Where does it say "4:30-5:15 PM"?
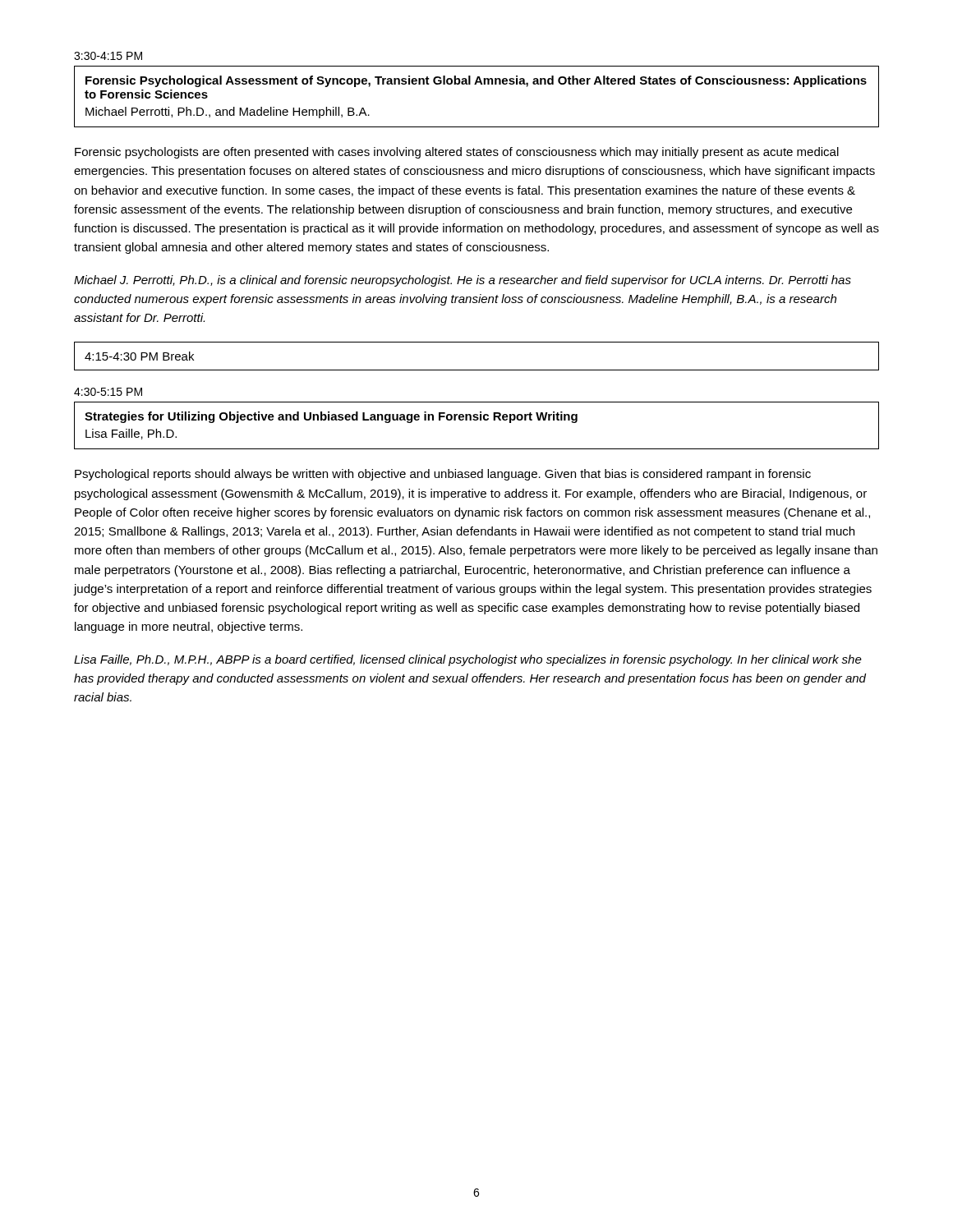The width and height of the screenshot is (953, 1232). point(108,392)
